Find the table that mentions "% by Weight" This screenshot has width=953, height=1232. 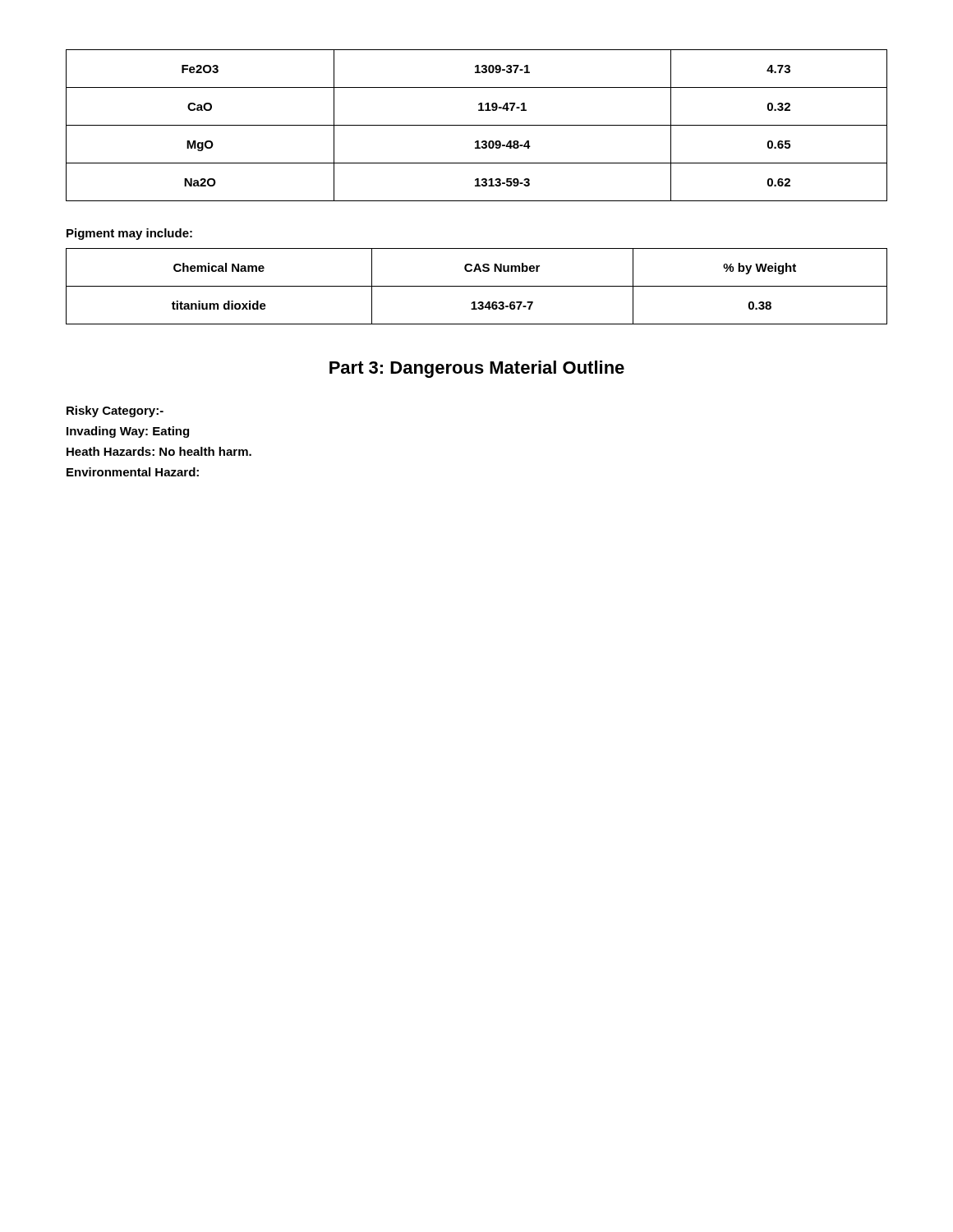pos(476,286)
